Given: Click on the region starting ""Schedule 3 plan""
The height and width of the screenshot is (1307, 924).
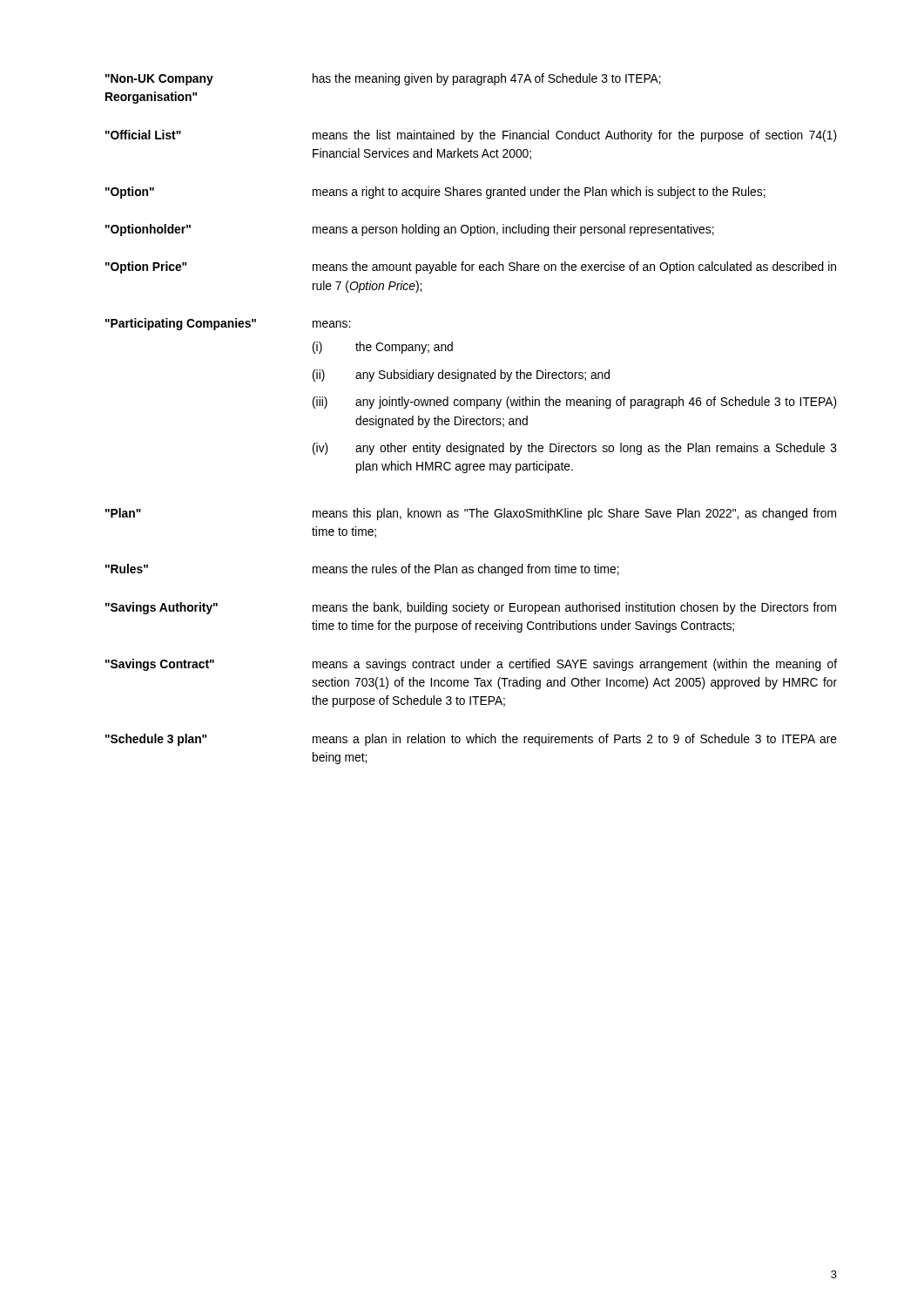Looking at the screenshot, I should 471,748.
